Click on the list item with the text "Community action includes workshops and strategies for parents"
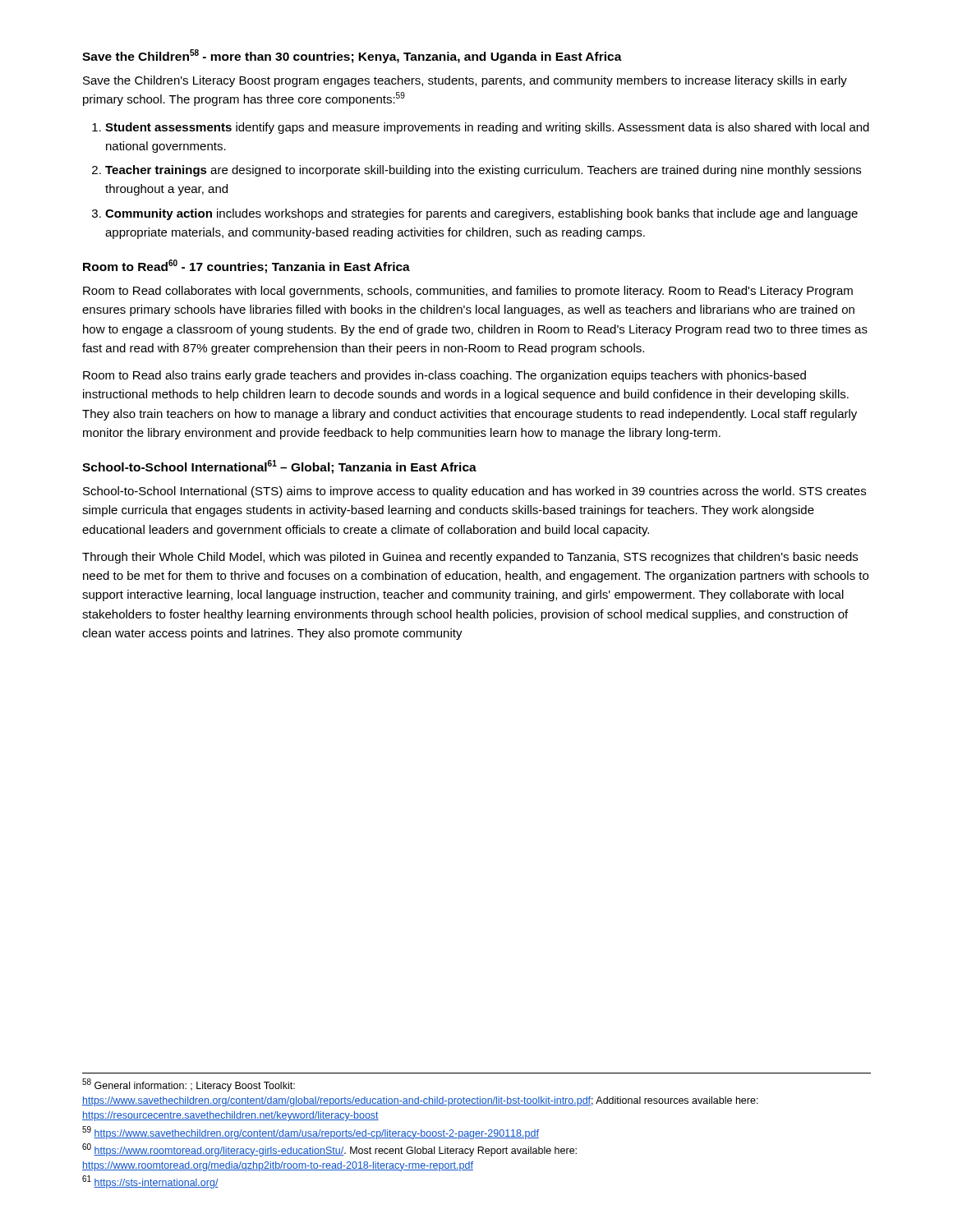This screenshot has height=1232, width=953. [x=482, y=222]
